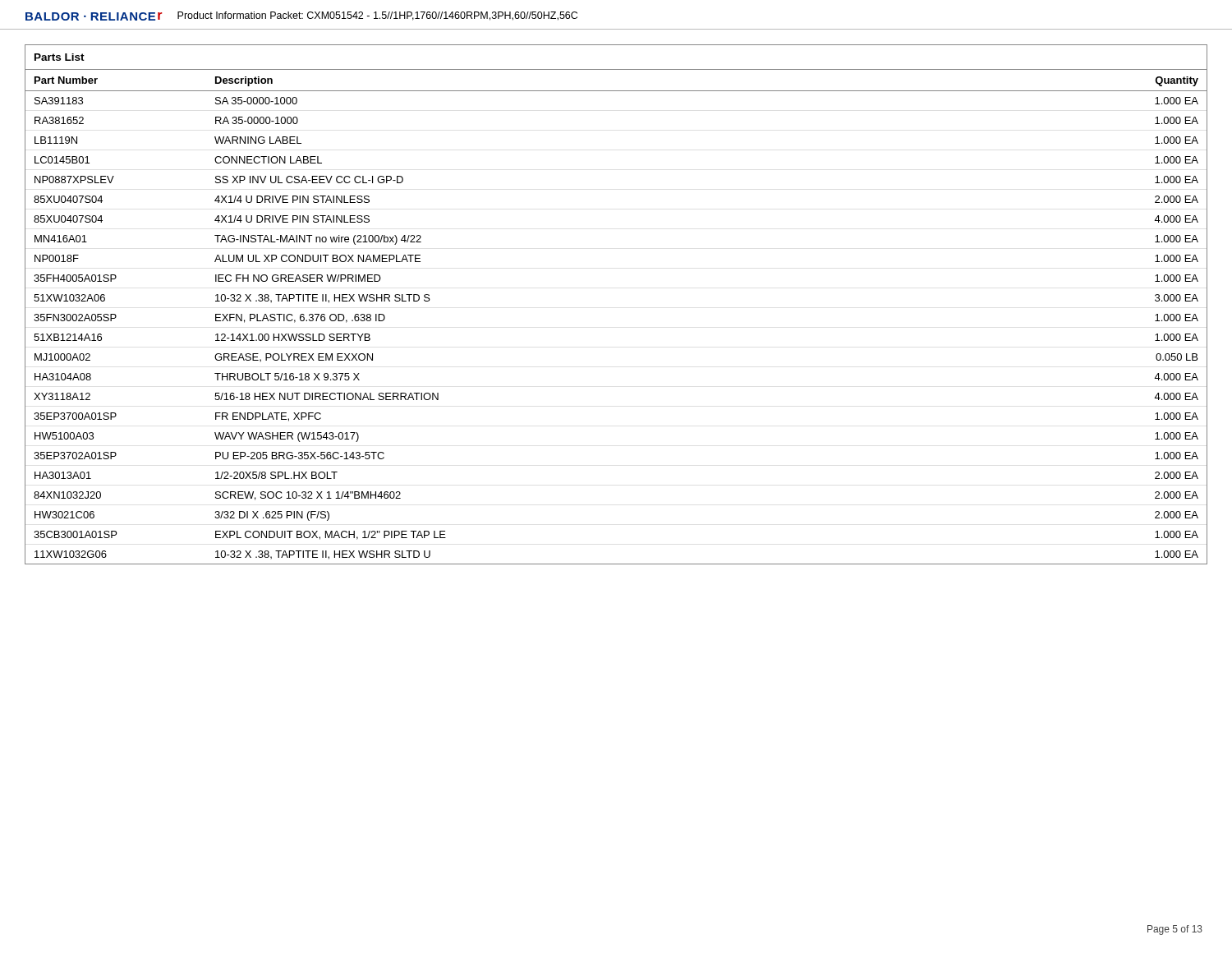The image size is (1232, 953).
Task: Find the table that mentions "1.000 EA"
Action: (x=616, y=317)
